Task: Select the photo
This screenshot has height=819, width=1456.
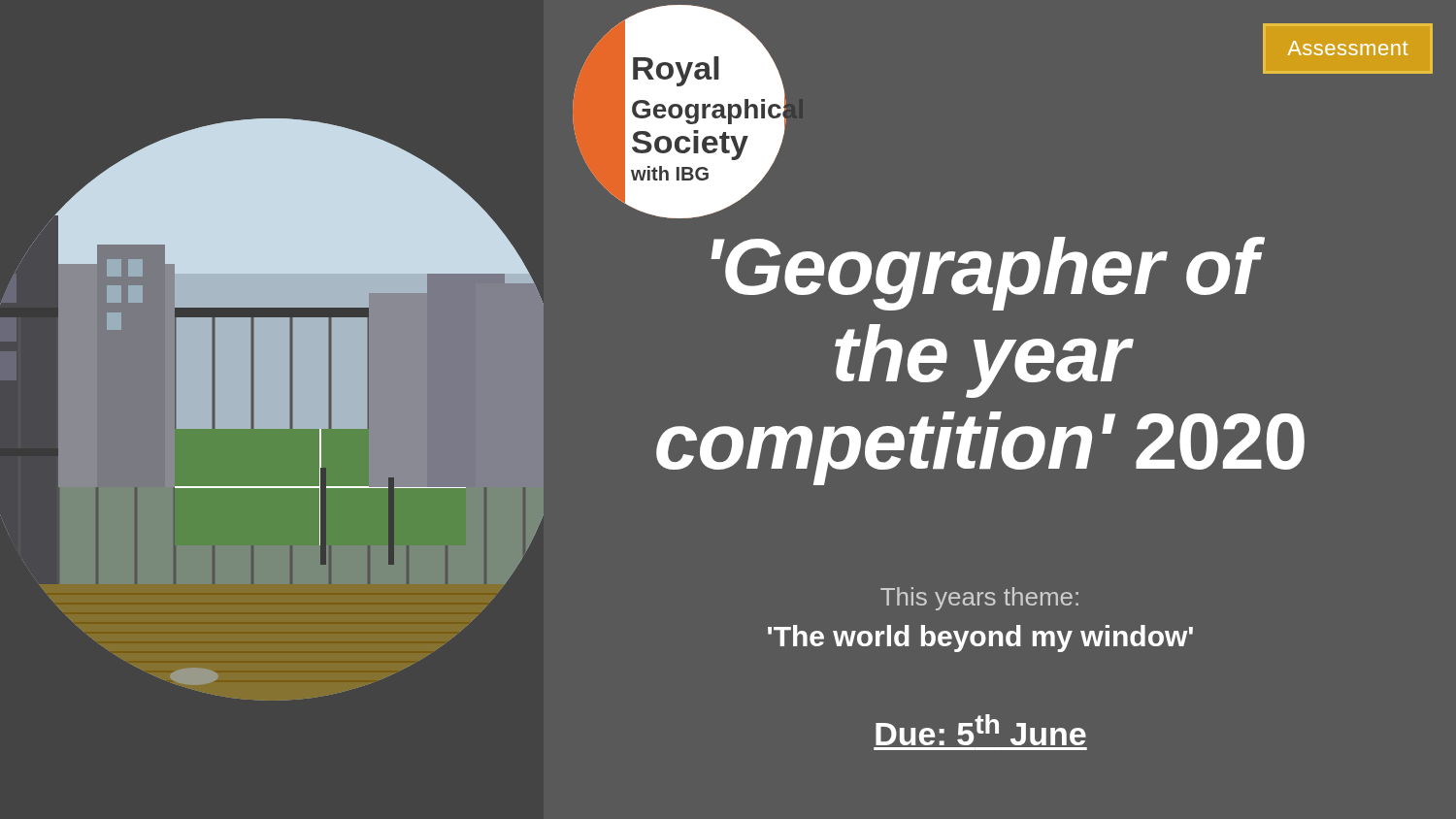Action: [272, 410]
